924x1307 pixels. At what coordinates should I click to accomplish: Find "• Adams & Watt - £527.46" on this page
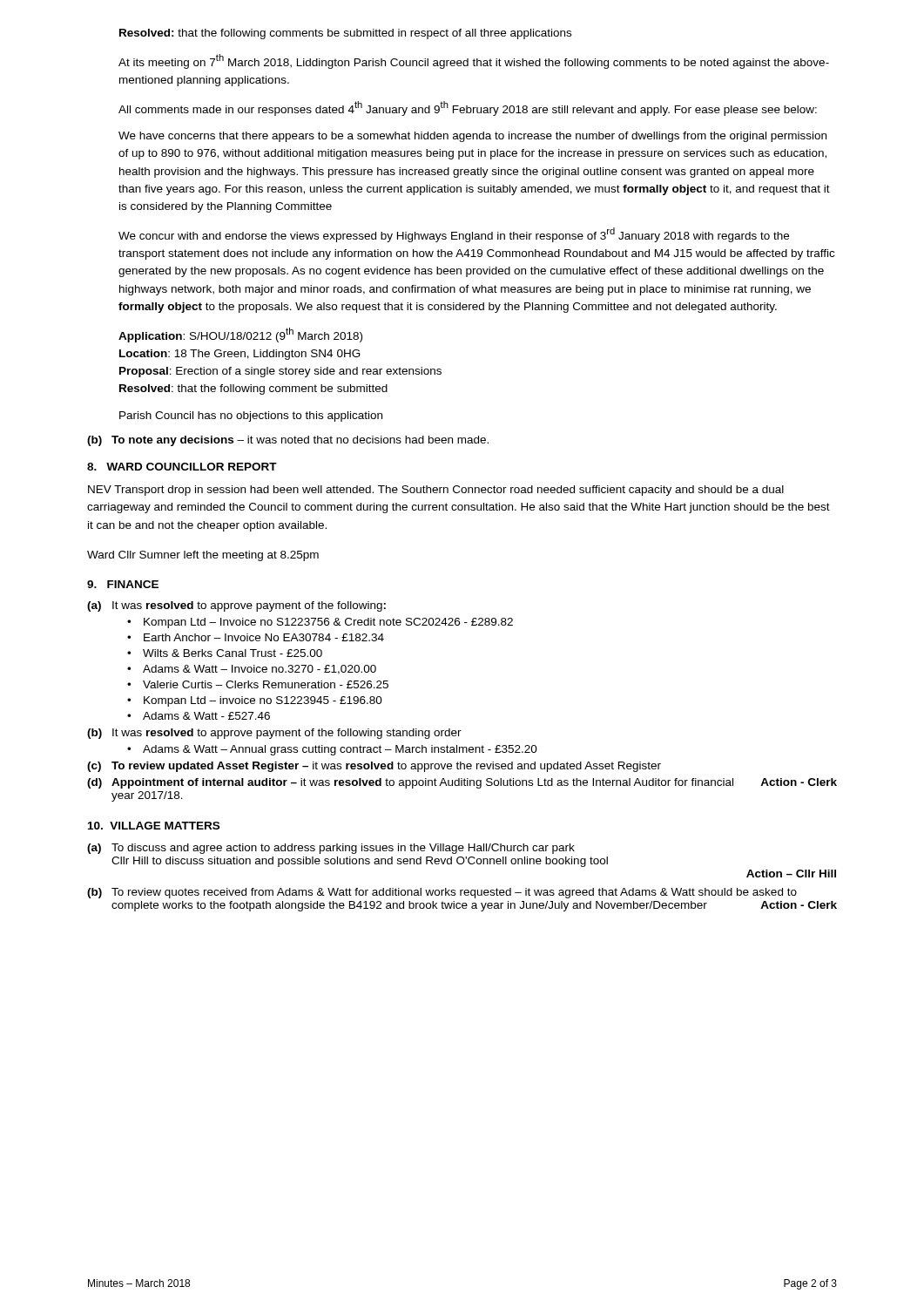click(199, 716)
